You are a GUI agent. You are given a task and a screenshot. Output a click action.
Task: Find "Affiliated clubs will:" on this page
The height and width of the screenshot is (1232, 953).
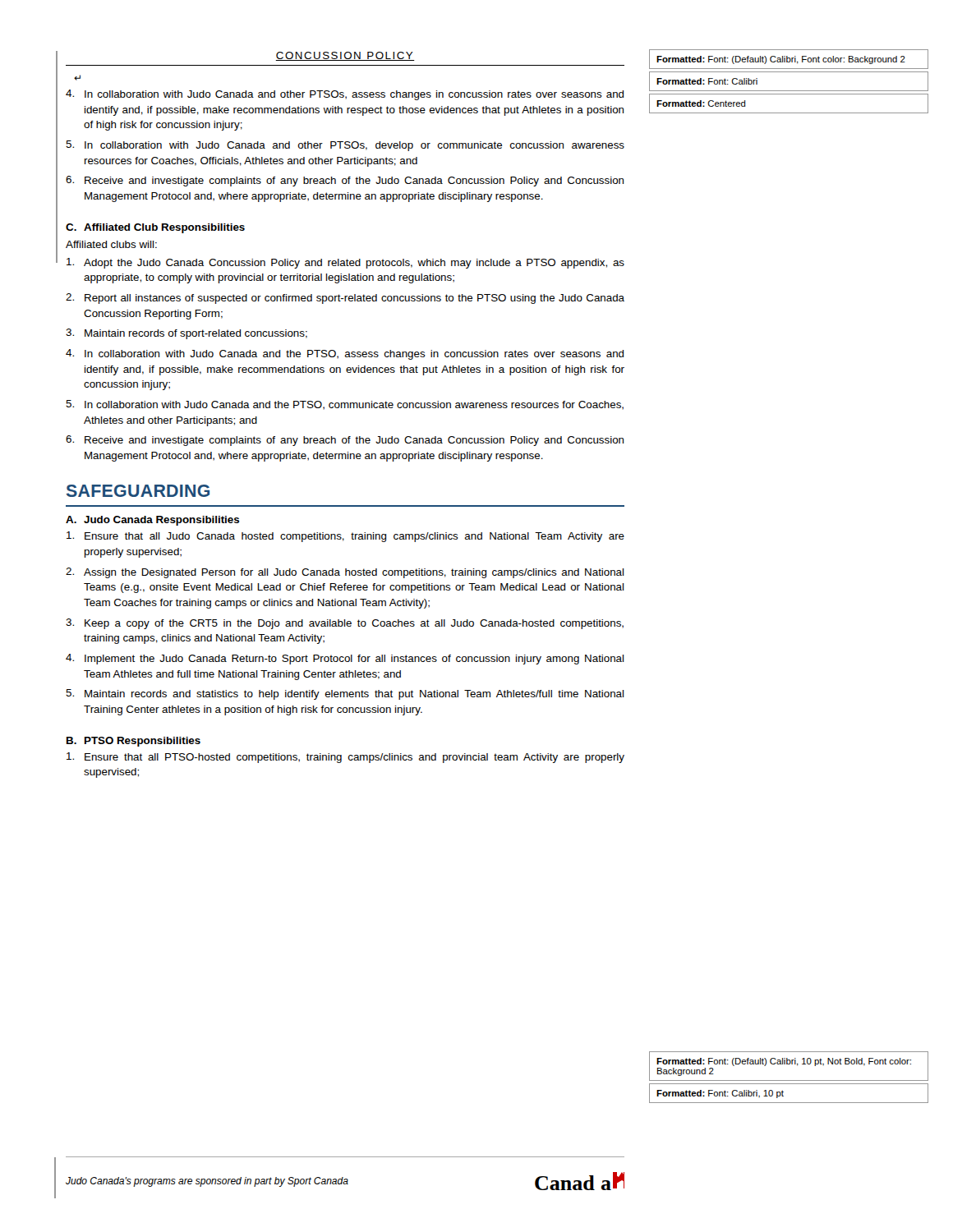coord(112,244)
